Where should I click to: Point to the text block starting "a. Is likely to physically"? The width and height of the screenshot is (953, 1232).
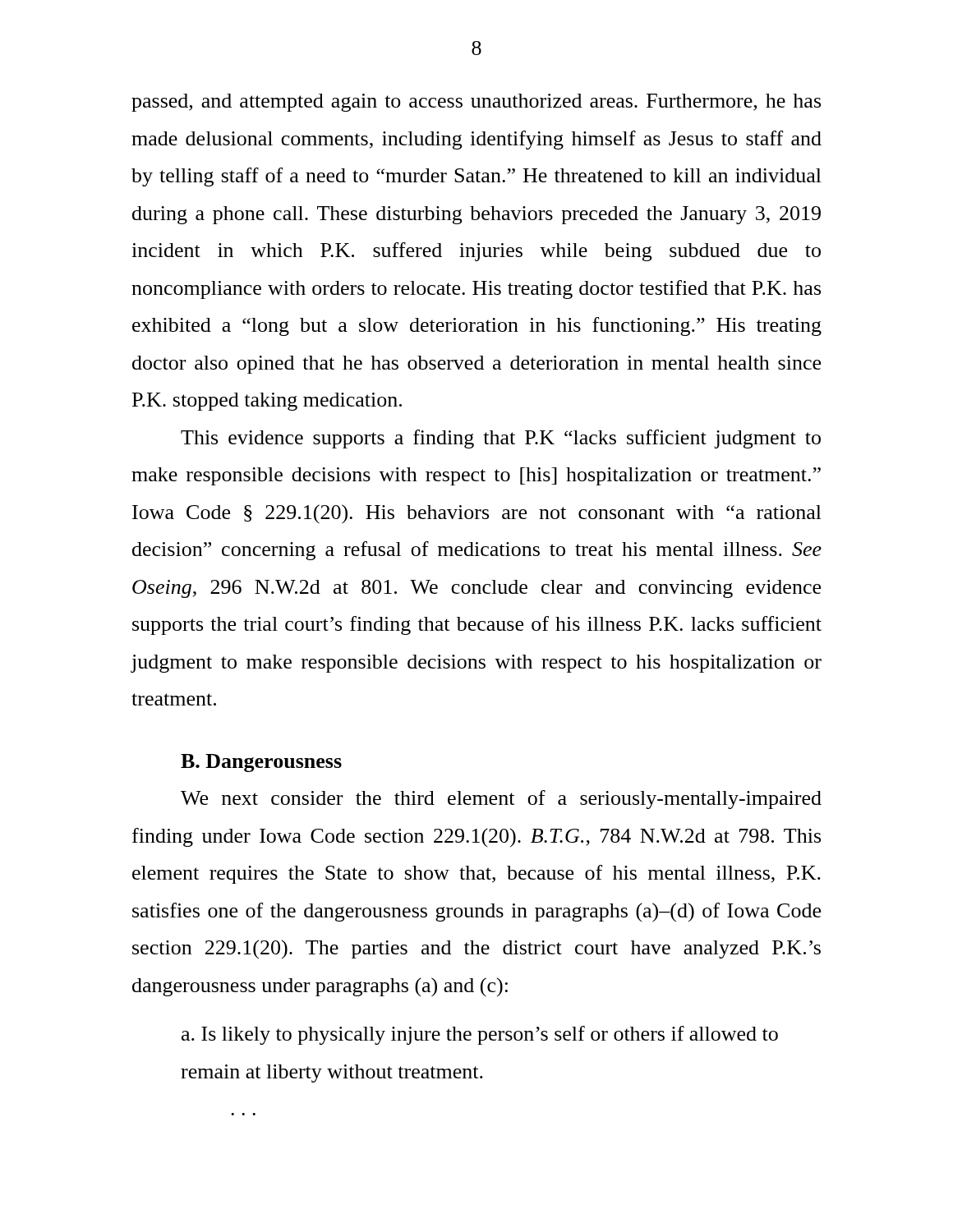tap(480, 1035)
